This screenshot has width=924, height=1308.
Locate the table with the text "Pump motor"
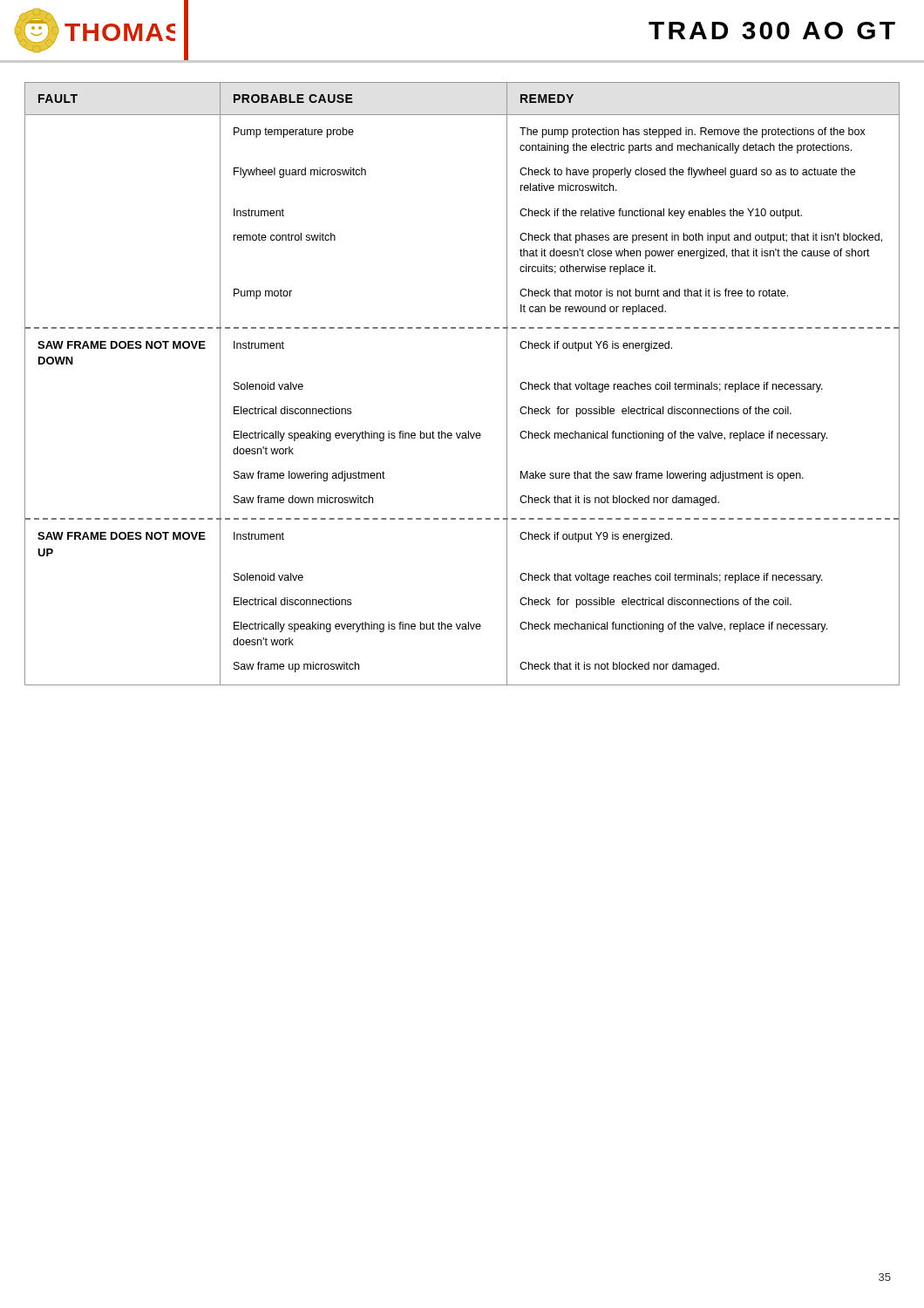tap(462, 384)
